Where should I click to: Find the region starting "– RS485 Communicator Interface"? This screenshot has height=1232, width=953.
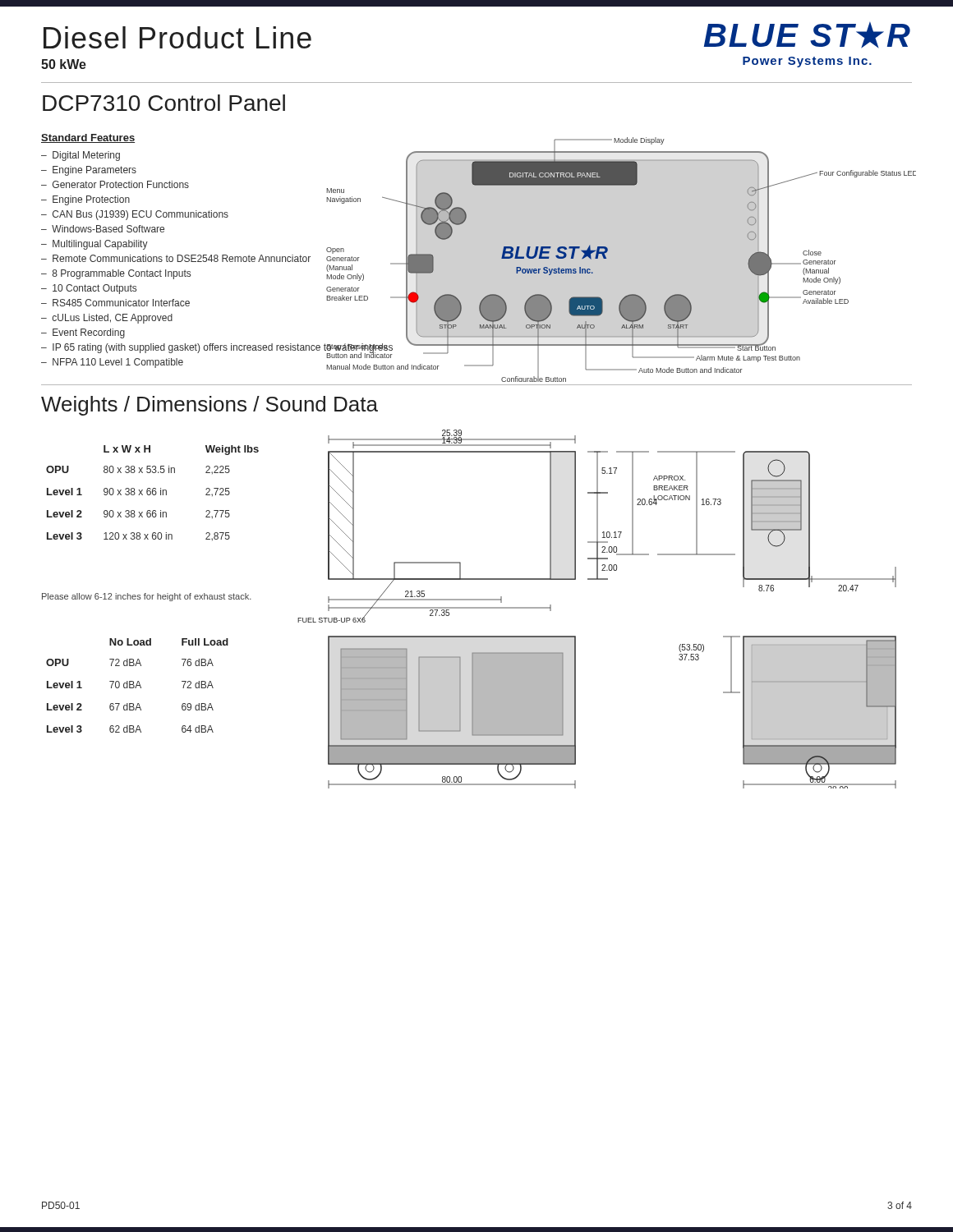pos(116,303)
